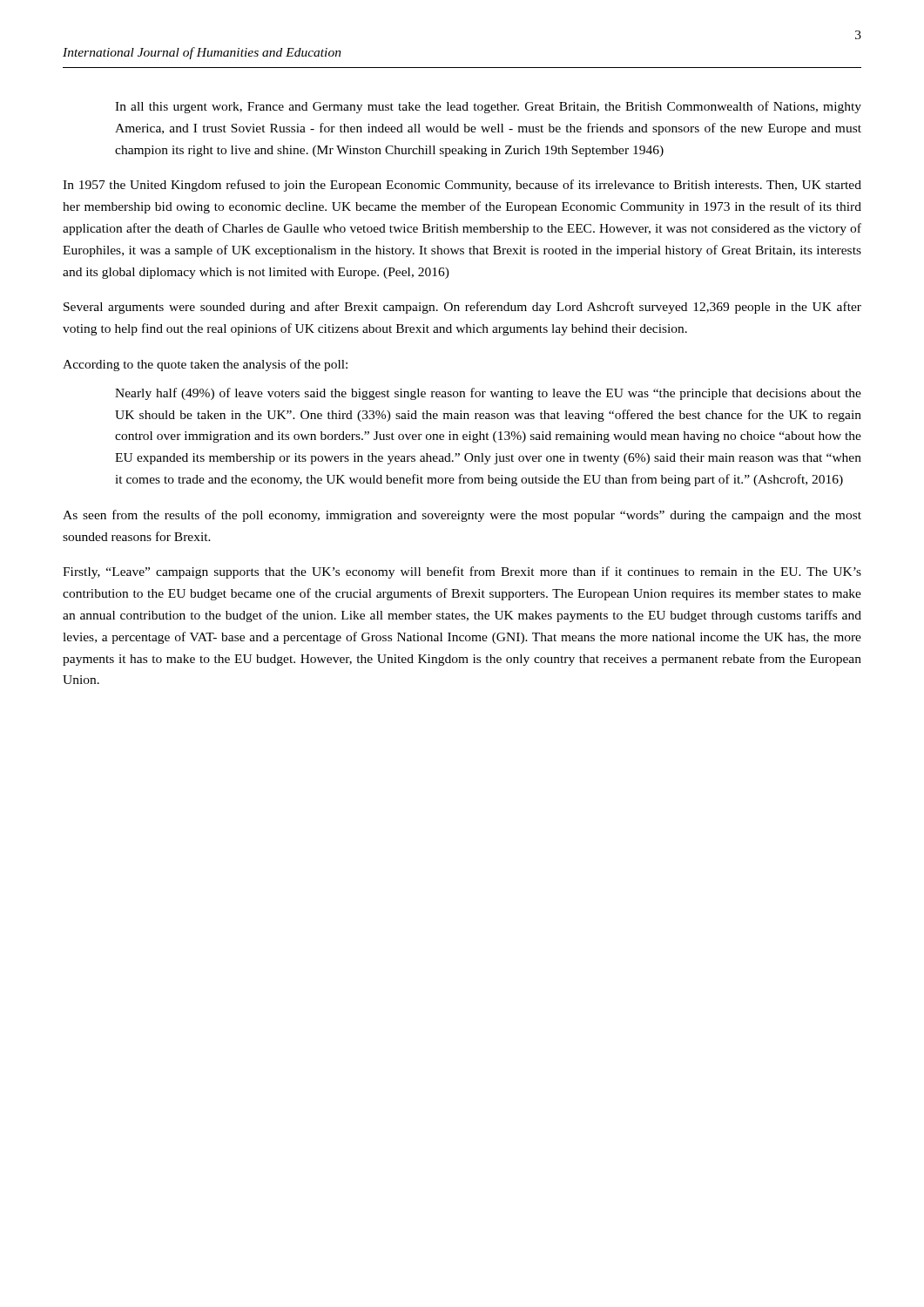924x1307 pixels.
Task: Select the passage starting "In all this urgent work, France and Germany"
Action: (488, 127)
